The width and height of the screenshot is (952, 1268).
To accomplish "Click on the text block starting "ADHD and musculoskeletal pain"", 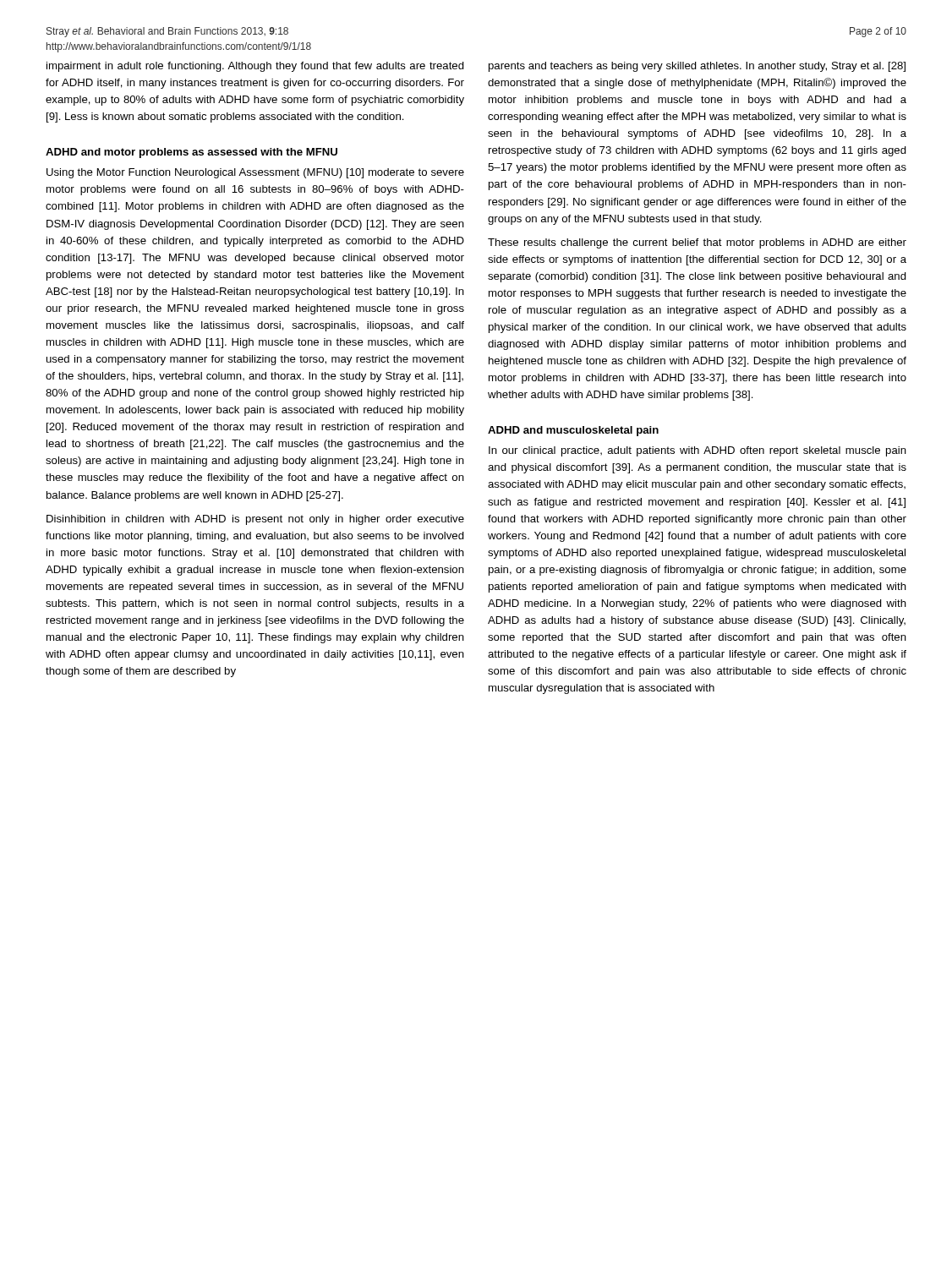I will pos(573,430).
